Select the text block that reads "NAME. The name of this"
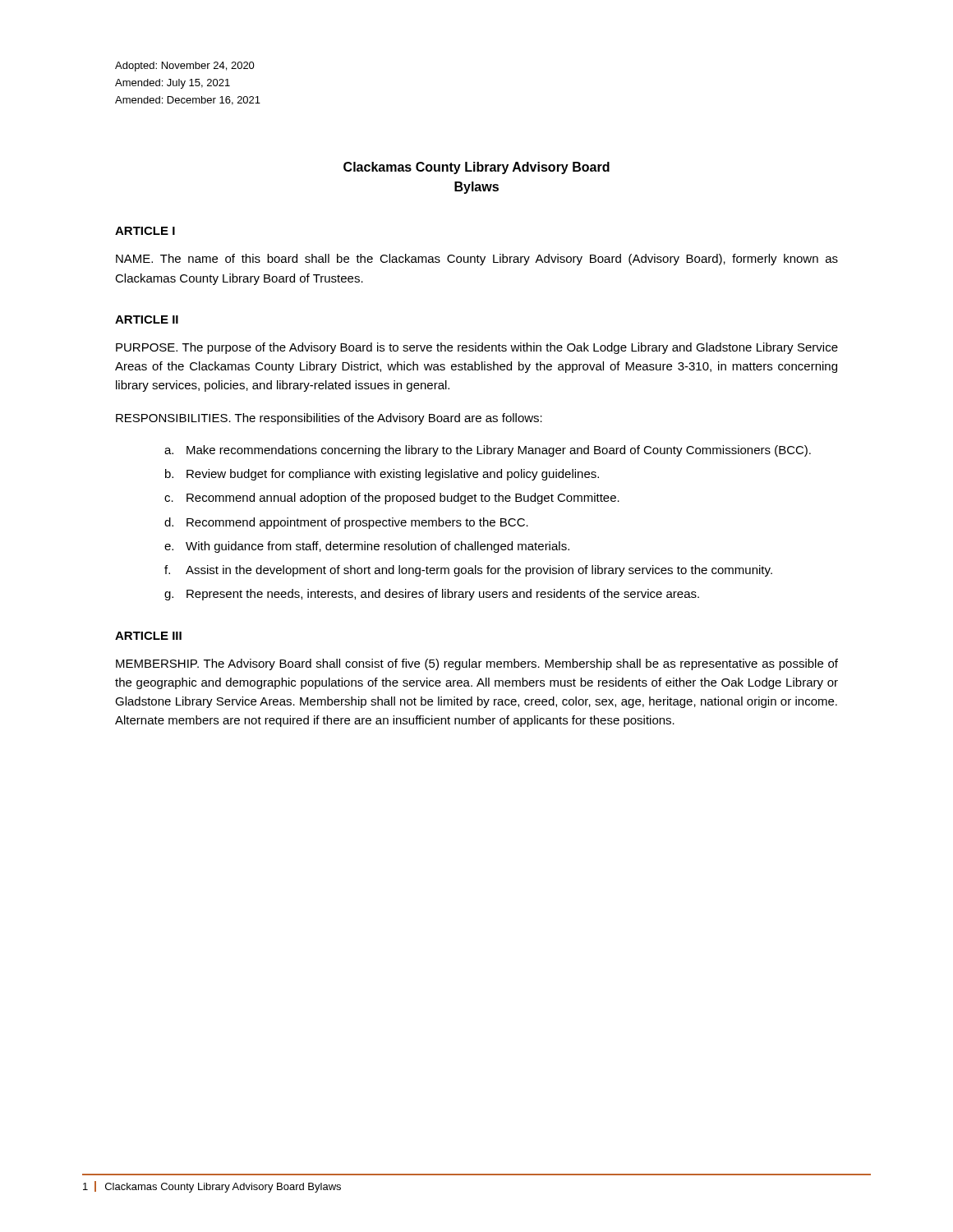The image size is (953, 1232). click(476, 268)
